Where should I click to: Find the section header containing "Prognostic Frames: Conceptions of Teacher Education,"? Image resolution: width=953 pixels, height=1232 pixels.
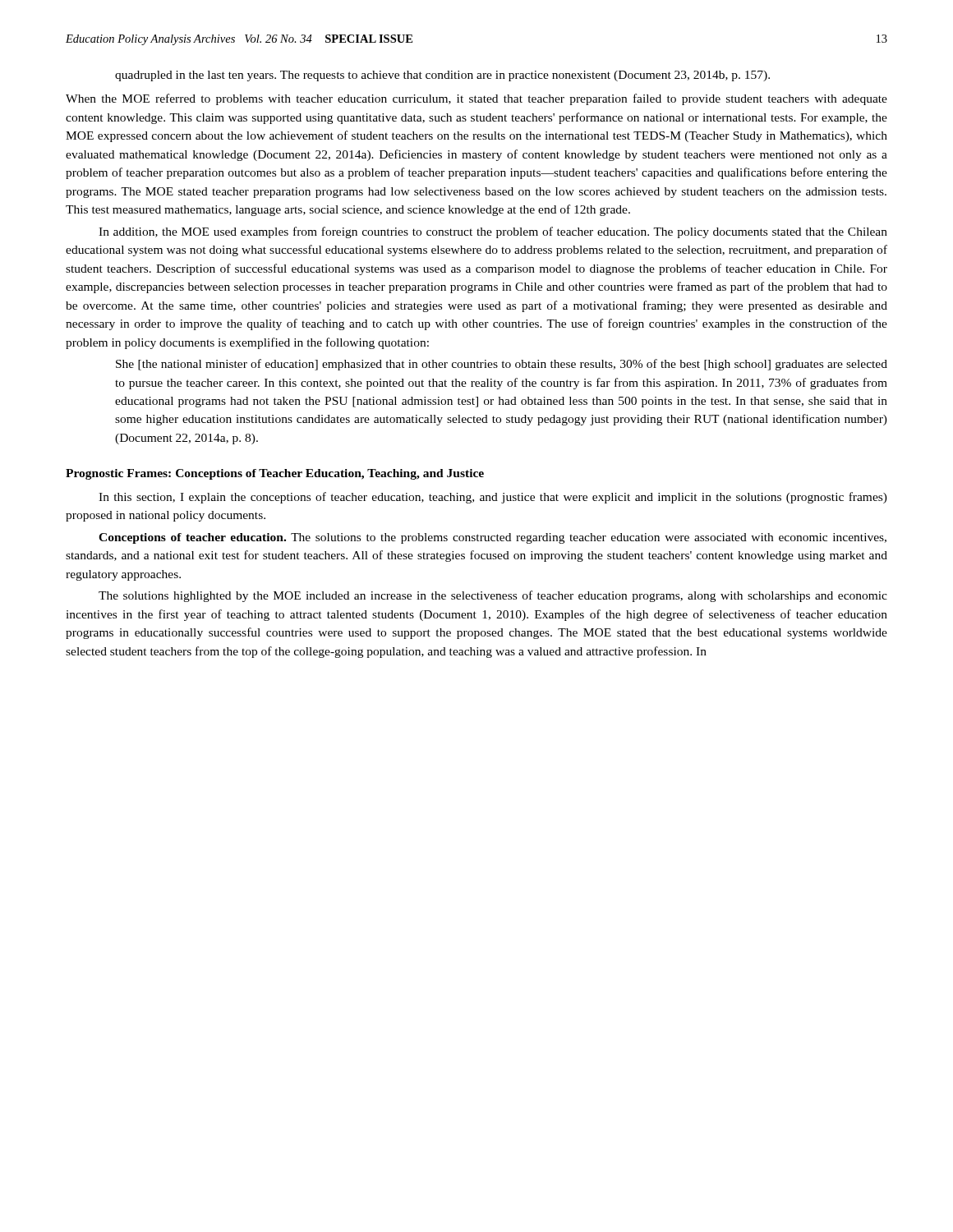pos(476,474)
